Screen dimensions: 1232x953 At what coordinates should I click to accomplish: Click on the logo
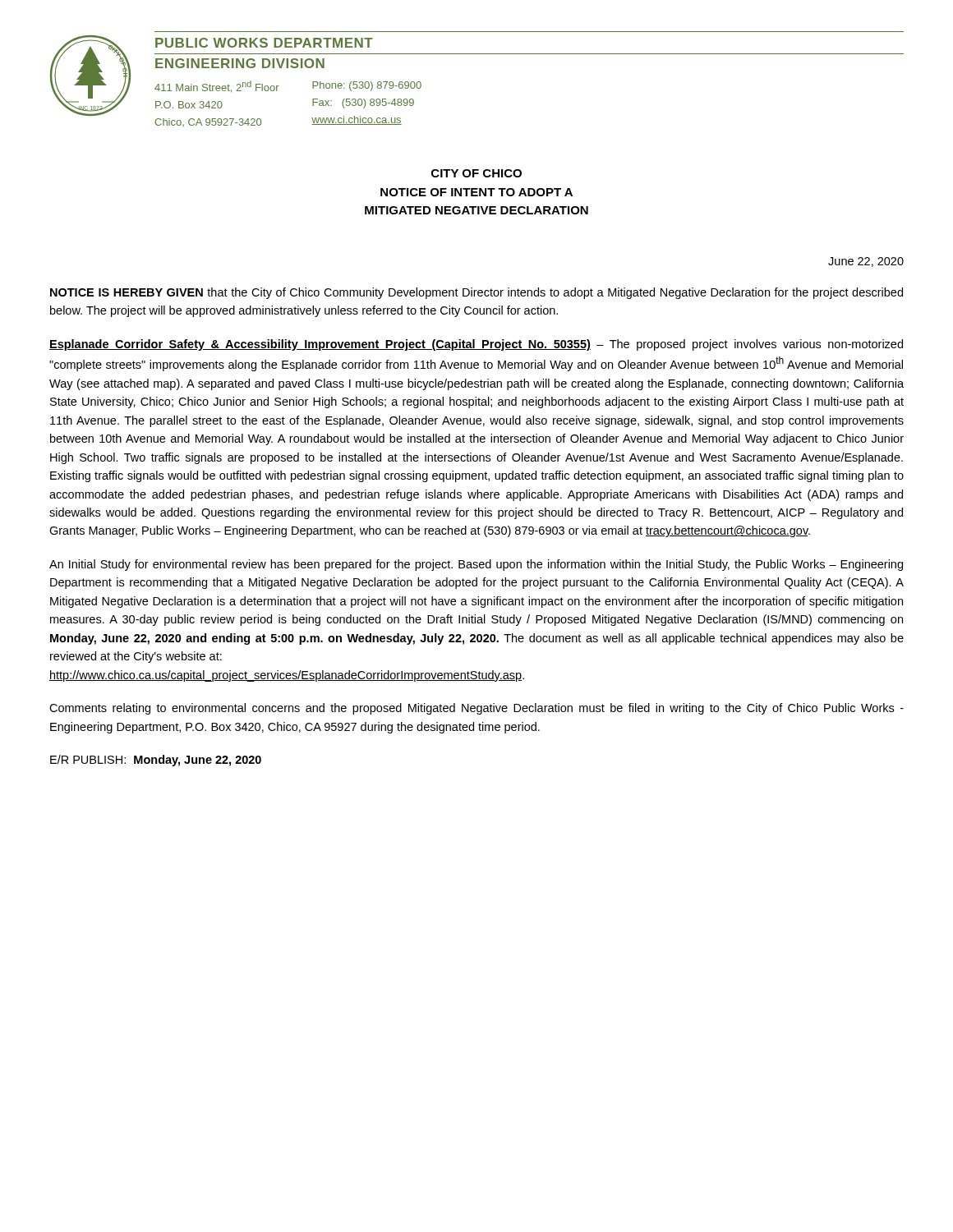coord(94,77)
